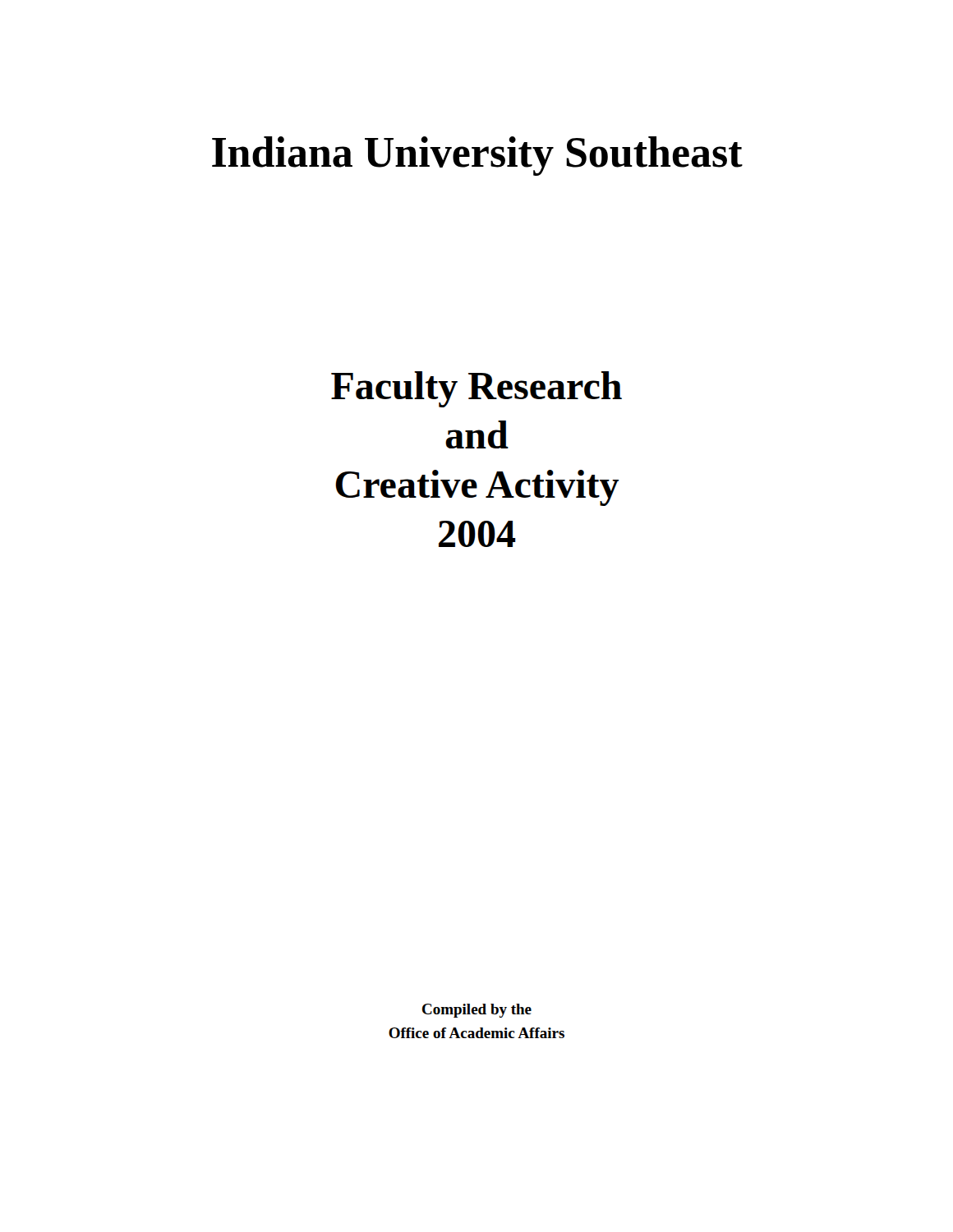Click where it says "Compiled by theOffice of Academic Affairs"

476,1021
